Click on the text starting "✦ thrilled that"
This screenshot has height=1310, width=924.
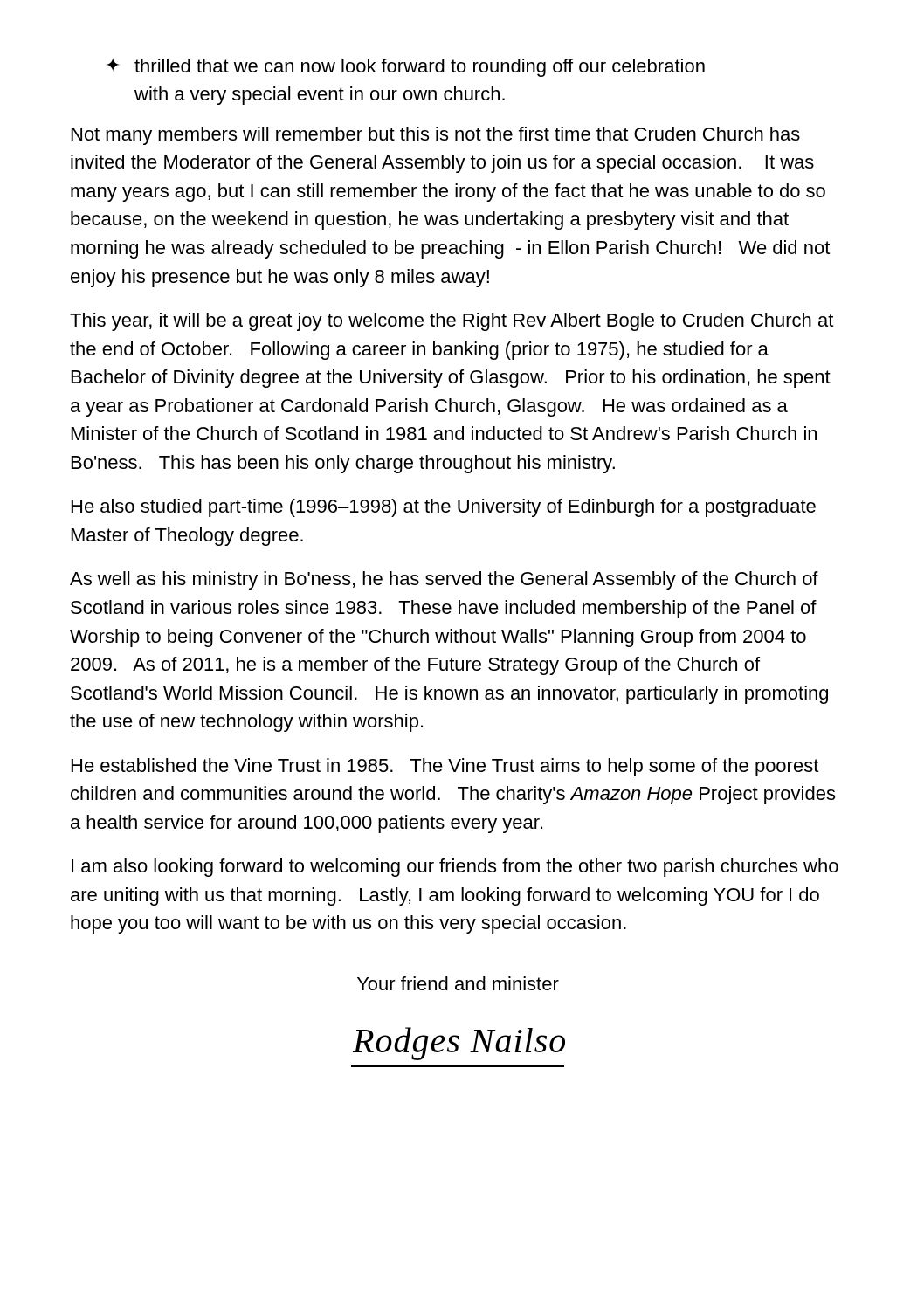click(x=405, y=80)
